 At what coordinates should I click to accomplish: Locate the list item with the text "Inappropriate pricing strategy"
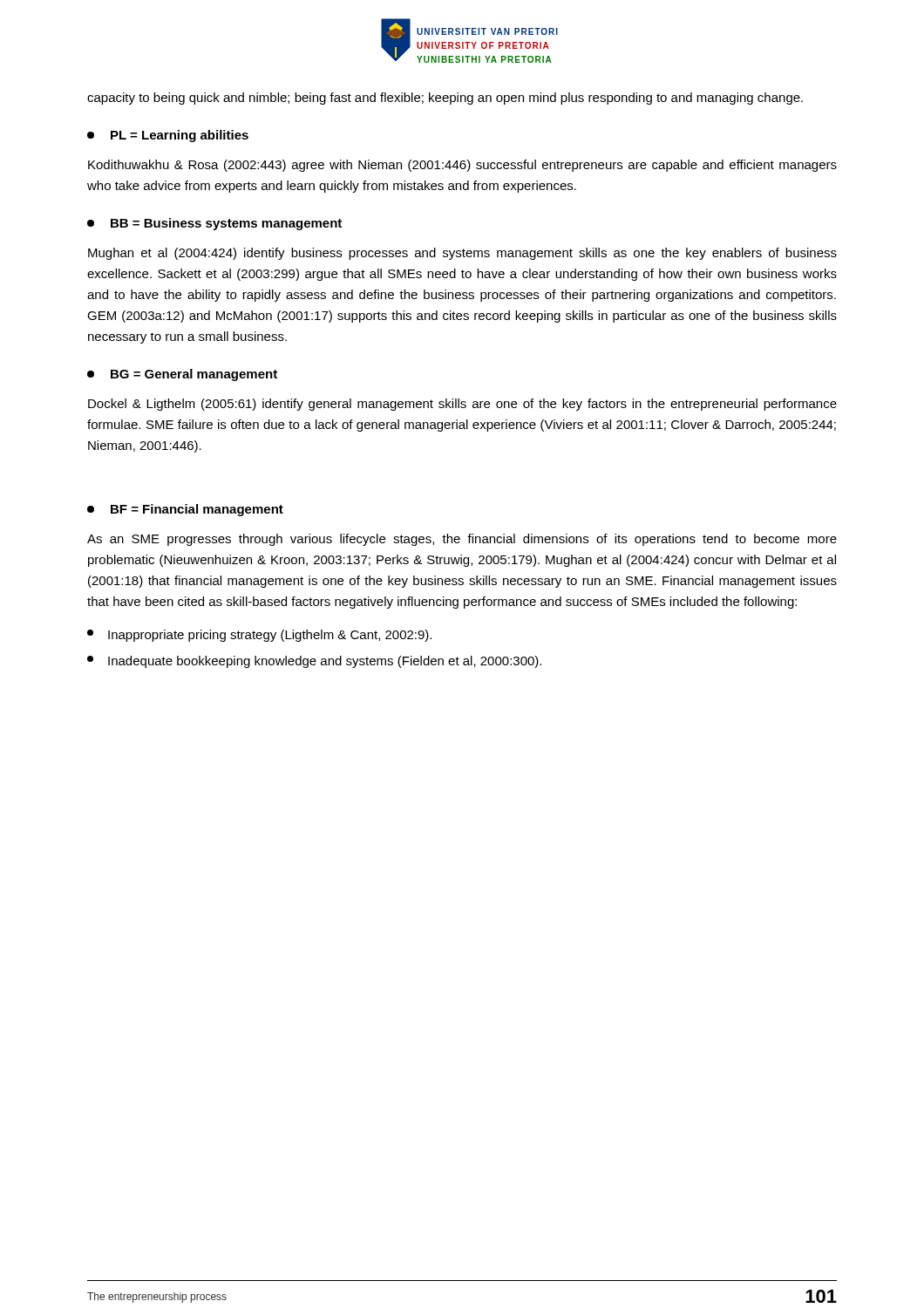(x=260, y=635)
